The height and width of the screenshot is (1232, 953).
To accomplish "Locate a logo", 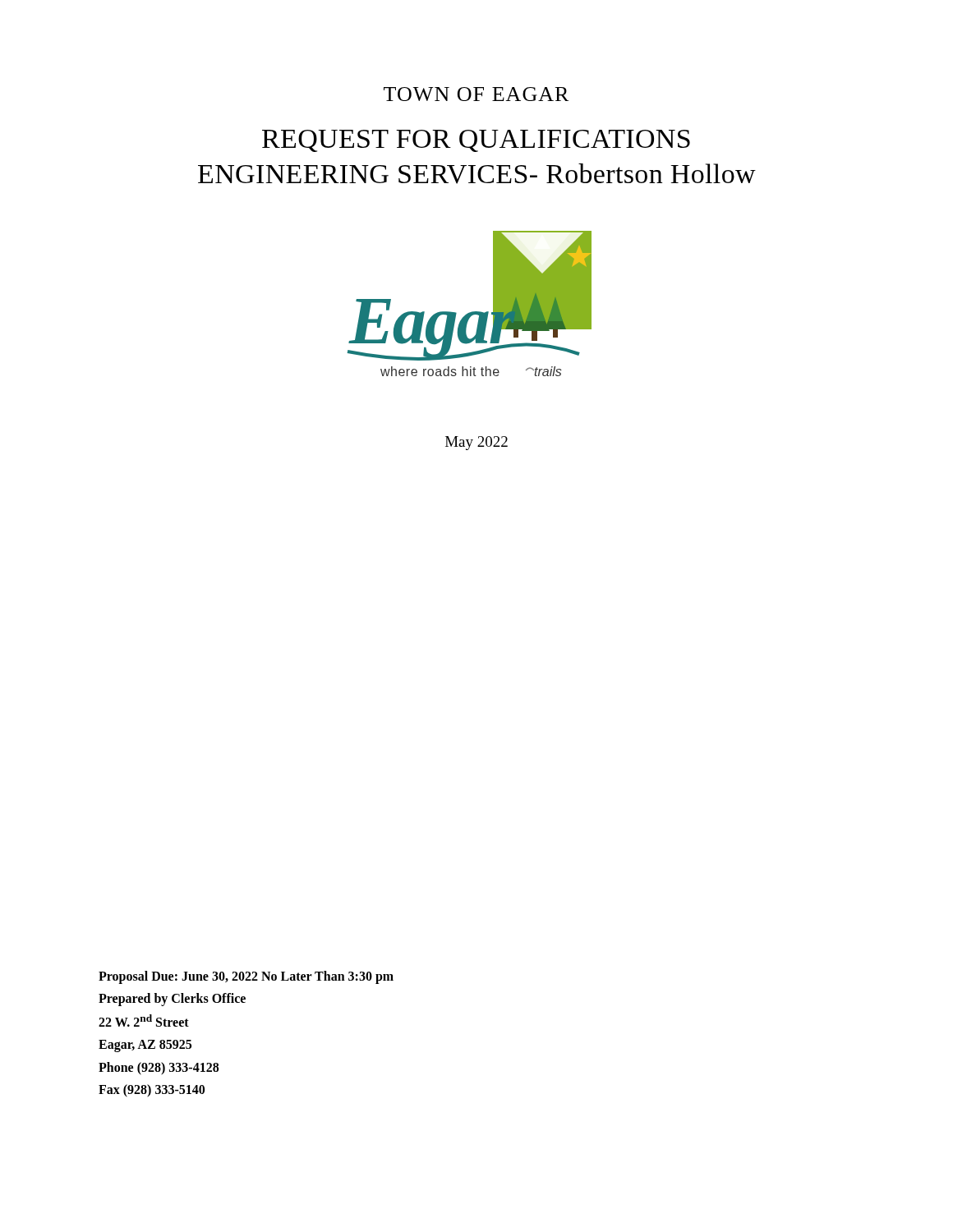I will 476,316.
